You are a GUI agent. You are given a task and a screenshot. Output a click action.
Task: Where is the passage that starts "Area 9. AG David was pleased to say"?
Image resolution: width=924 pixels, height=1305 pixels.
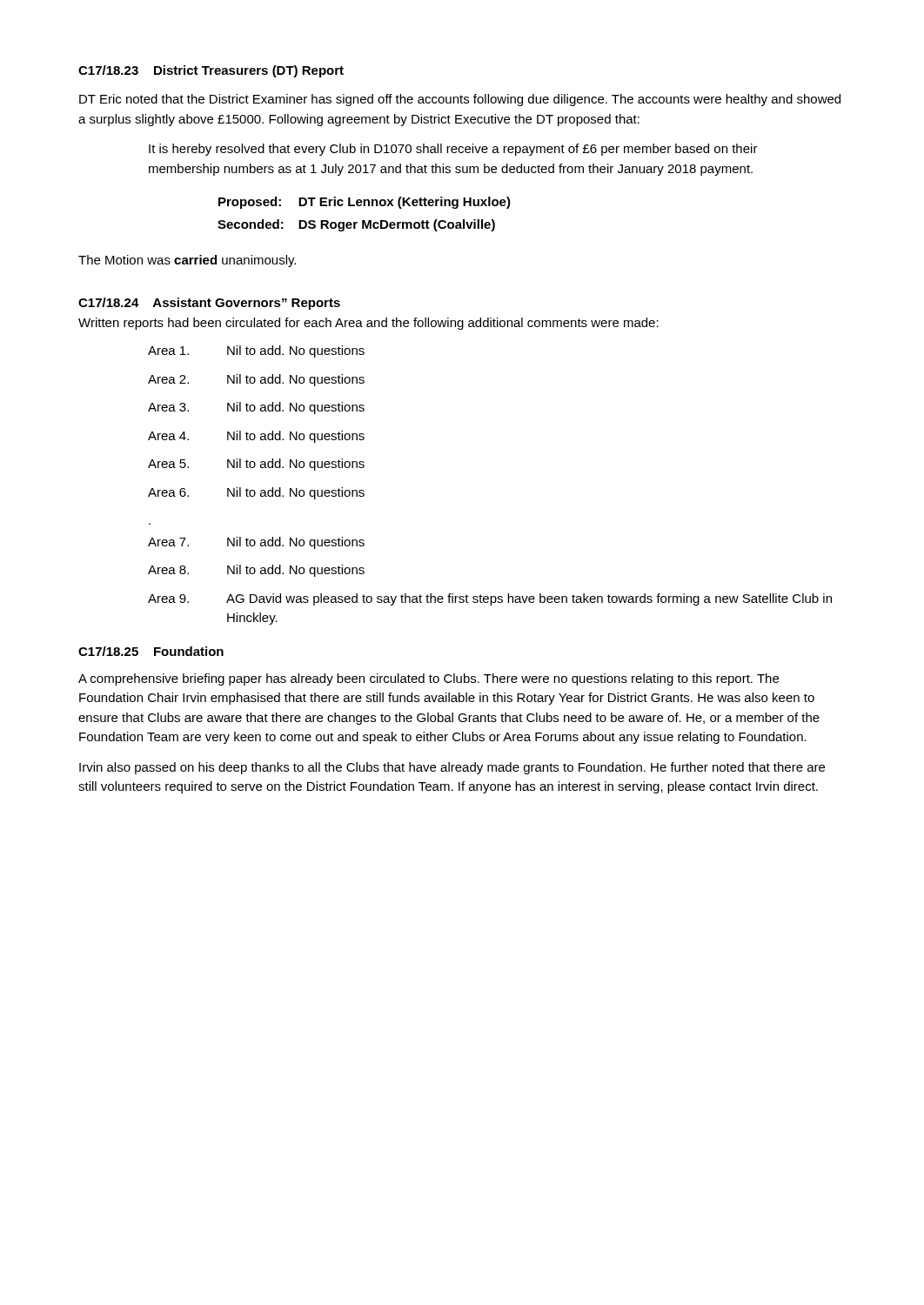tap(497, 608)
